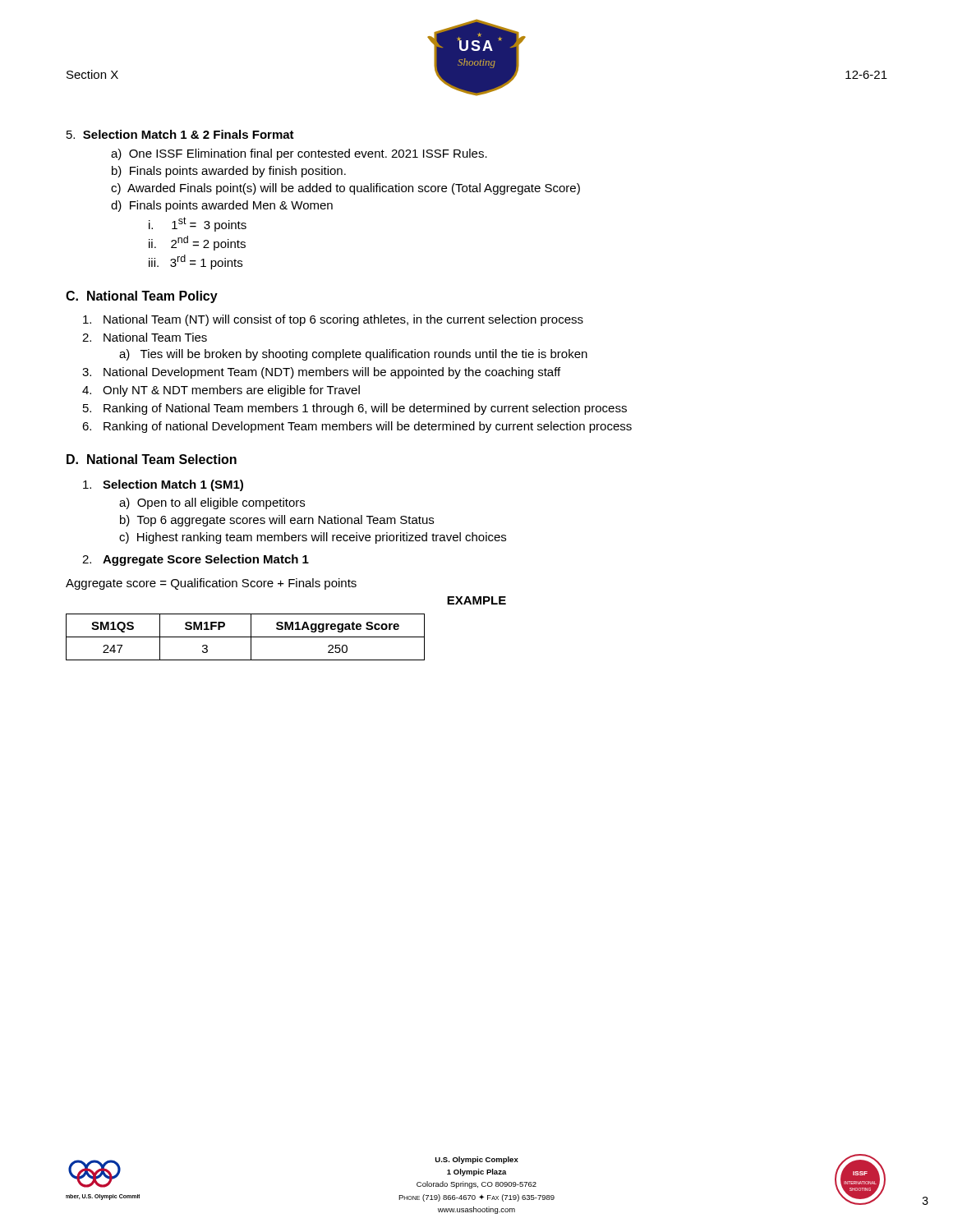Navigate to the text starting "5. Selection Match 1 & 2"
This screenshot has height=1232, width=953.
point(180,134)
